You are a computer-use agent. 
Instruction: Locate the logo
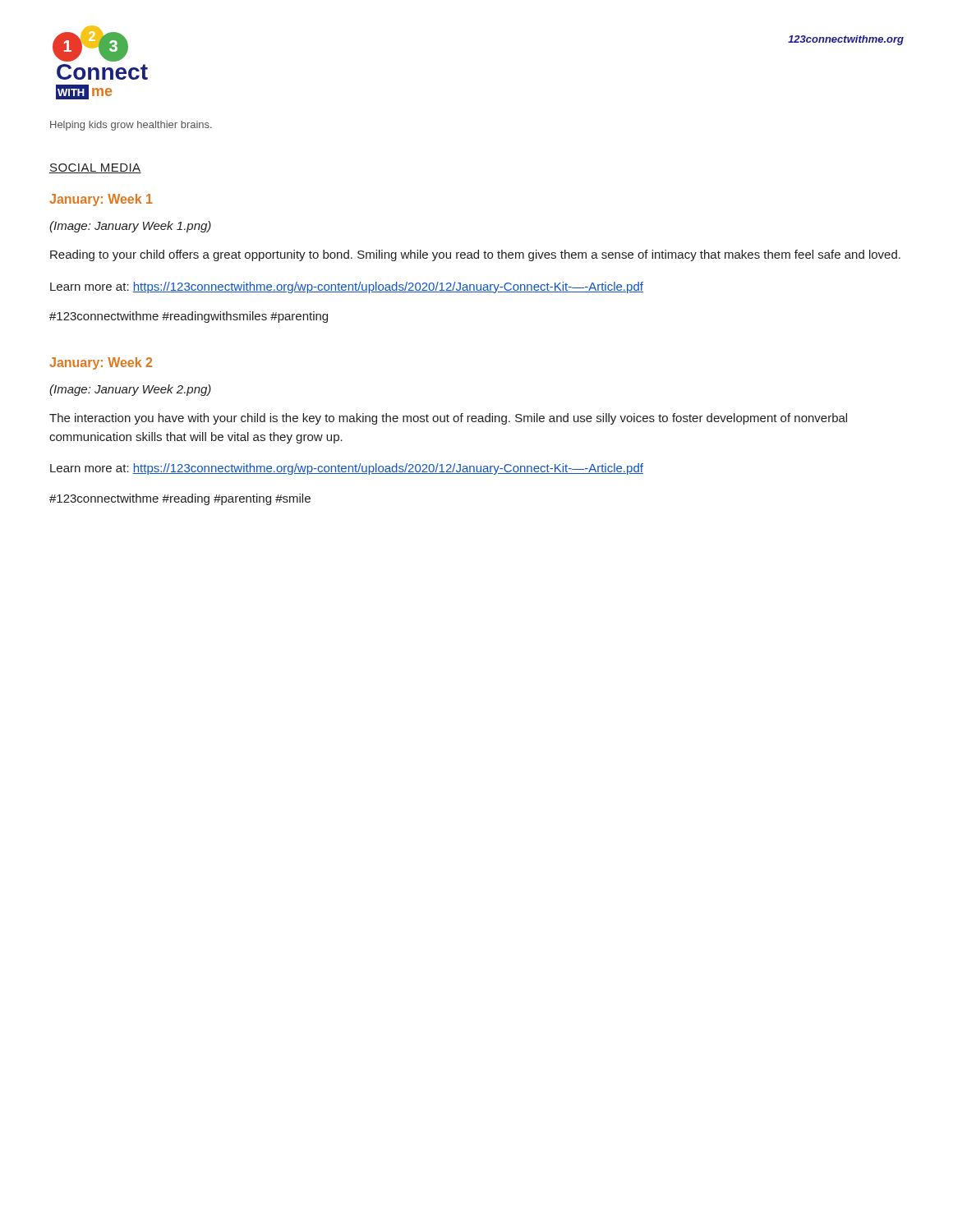[x=131, y=78]
